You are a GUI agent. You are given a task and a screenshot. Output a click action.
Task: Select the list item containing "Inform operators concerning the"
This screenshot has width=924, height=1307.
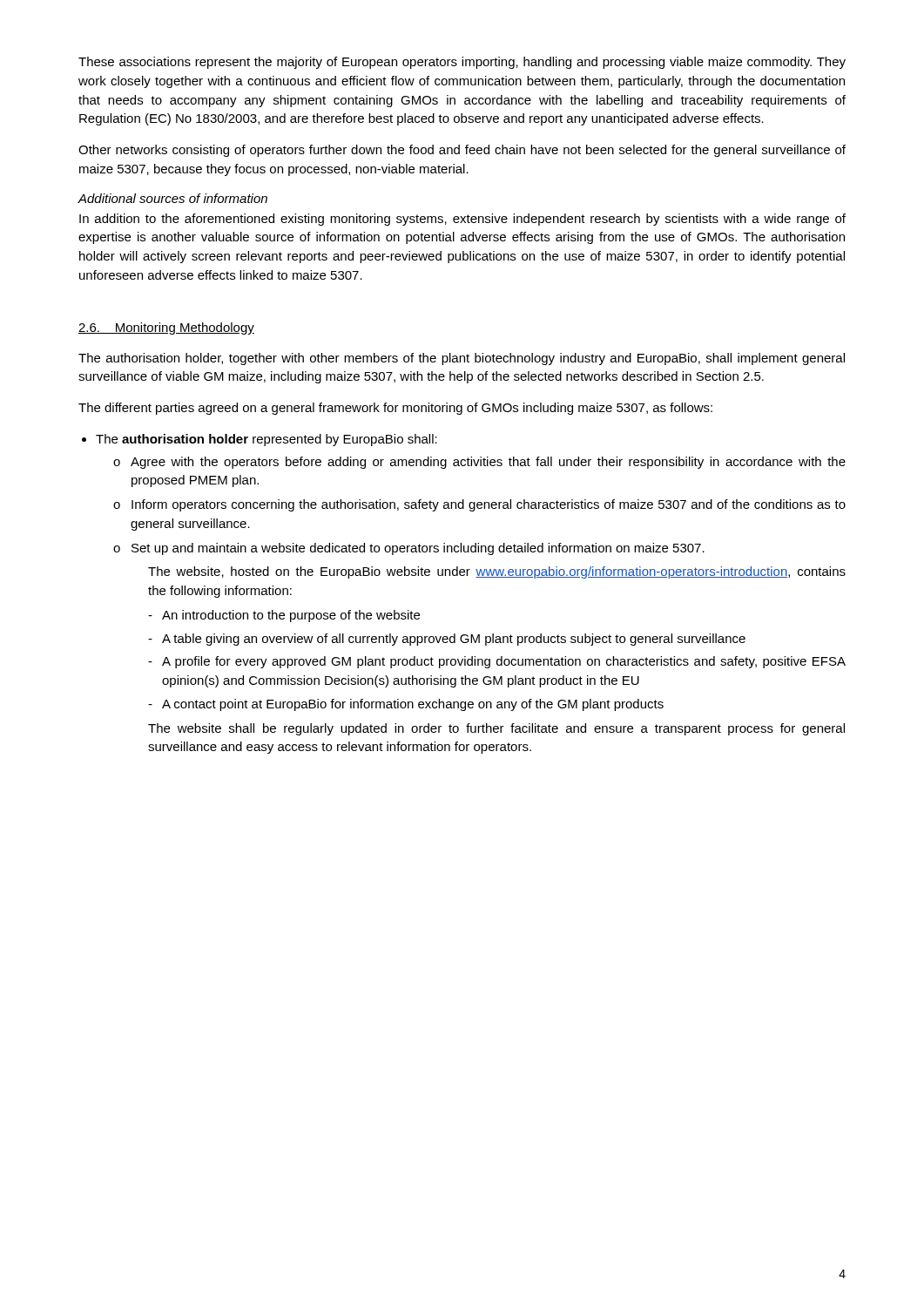point(488,514)
